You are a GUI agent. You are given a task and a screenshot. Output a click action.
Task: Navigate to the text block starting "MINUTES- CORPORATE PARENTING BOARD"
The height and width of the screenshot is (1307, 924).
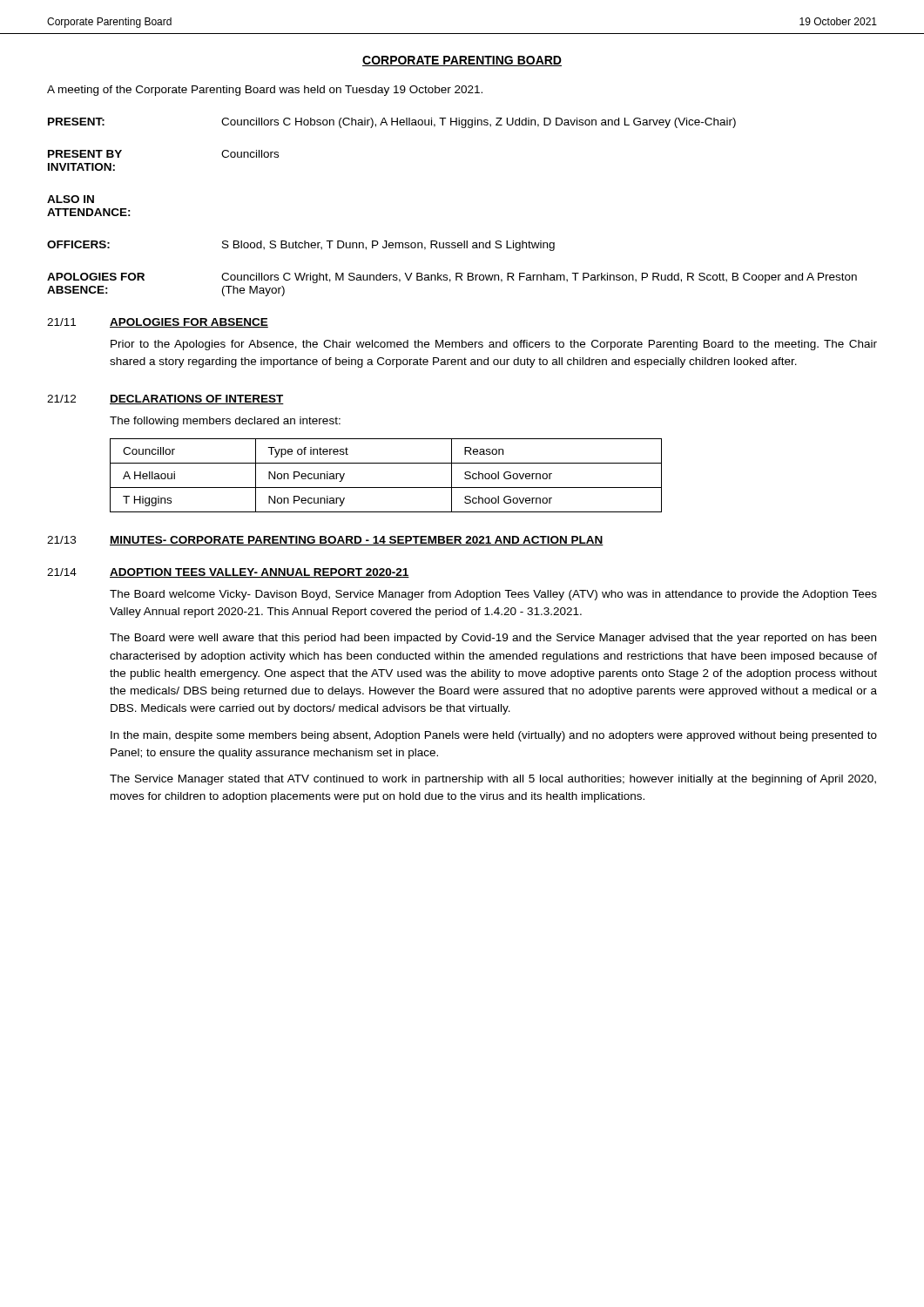[x=356, y=540]
